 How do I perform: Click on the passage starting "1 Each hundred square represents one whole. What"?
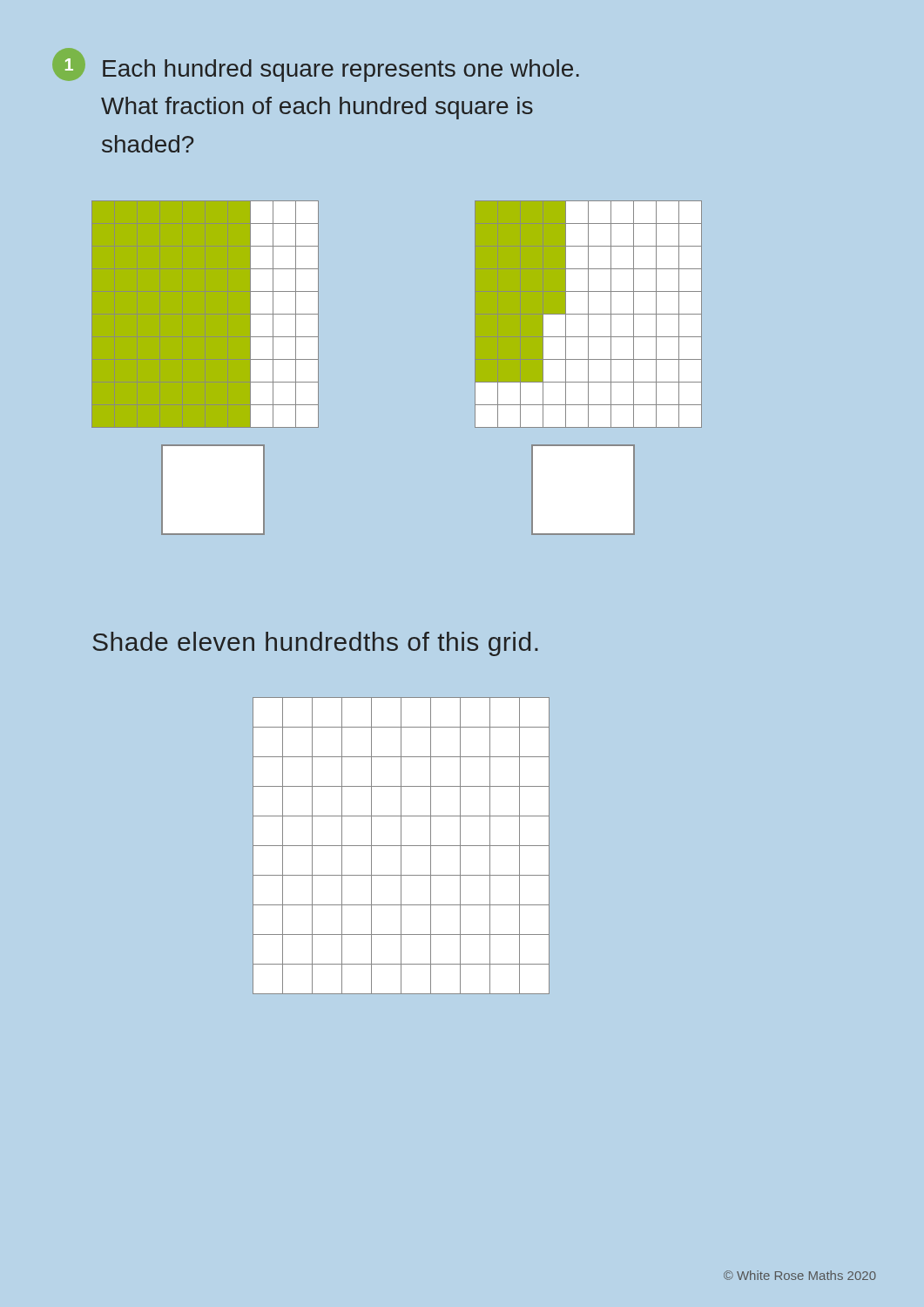pos(317,106)
